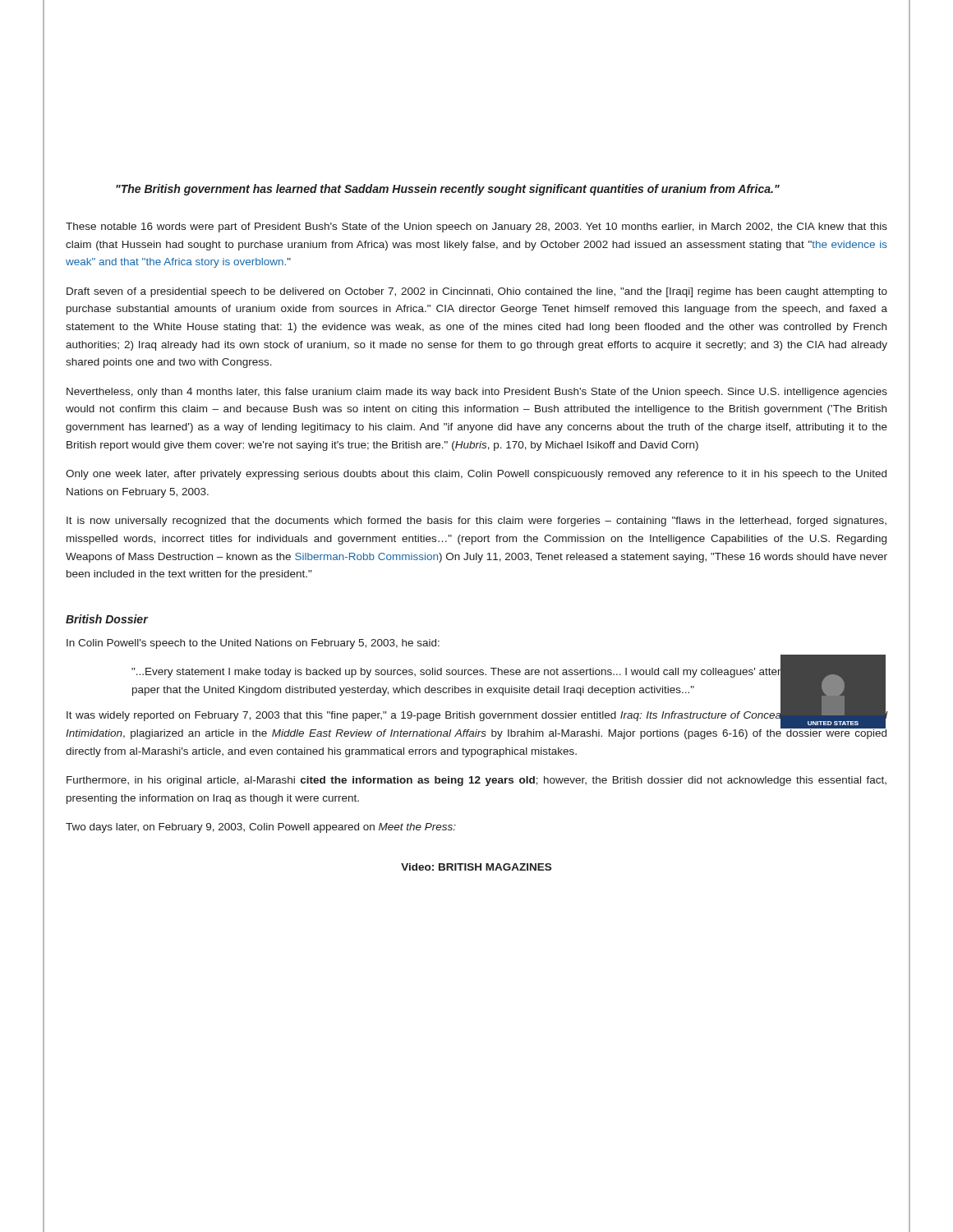Where is the passage that starts "These notable 16 words were"?
This screenshot has height=1232, width=953.
[x=476, y=244]
